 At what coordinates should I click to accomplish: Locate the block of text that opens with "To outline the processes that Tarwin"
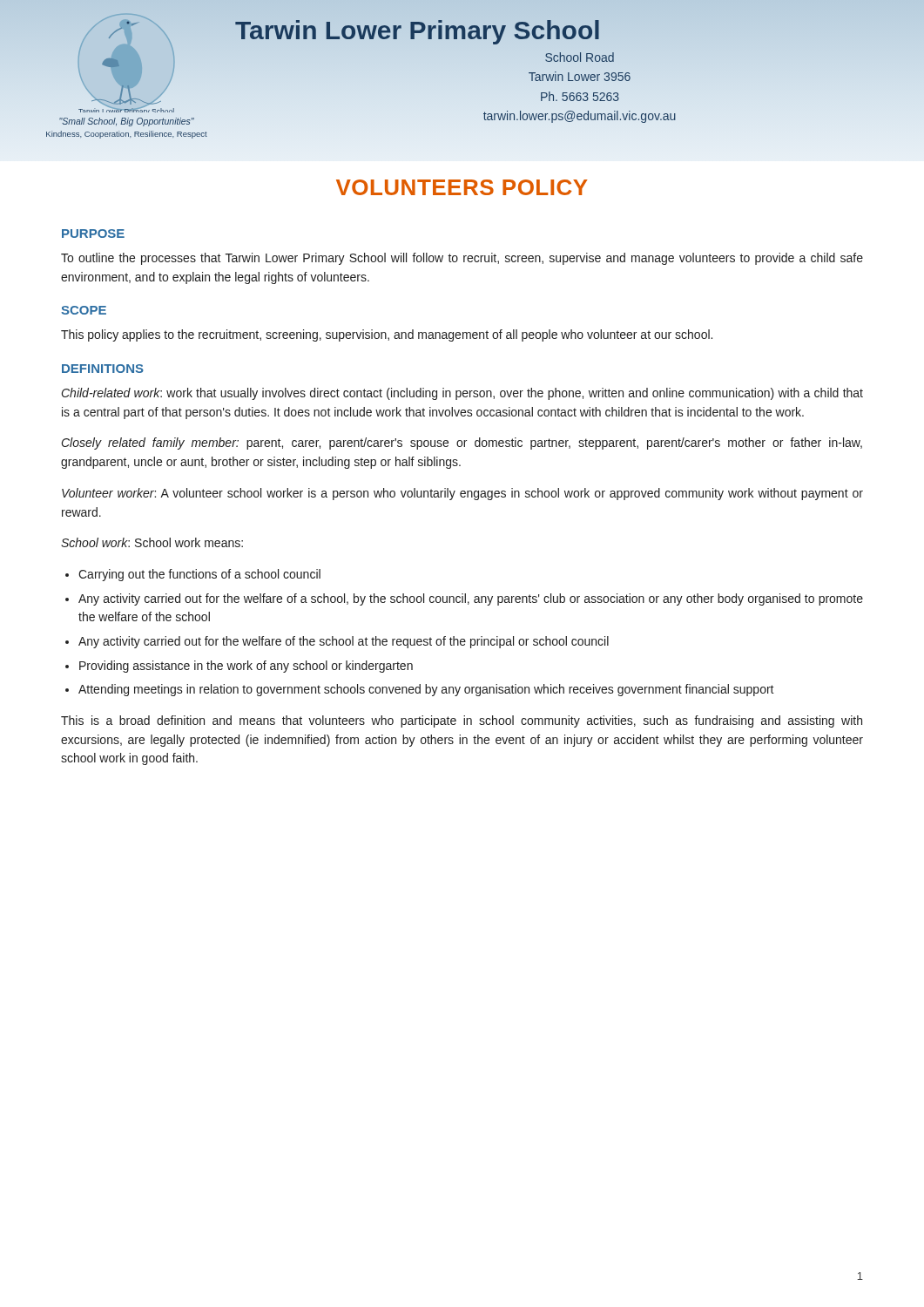click(462, 267)
